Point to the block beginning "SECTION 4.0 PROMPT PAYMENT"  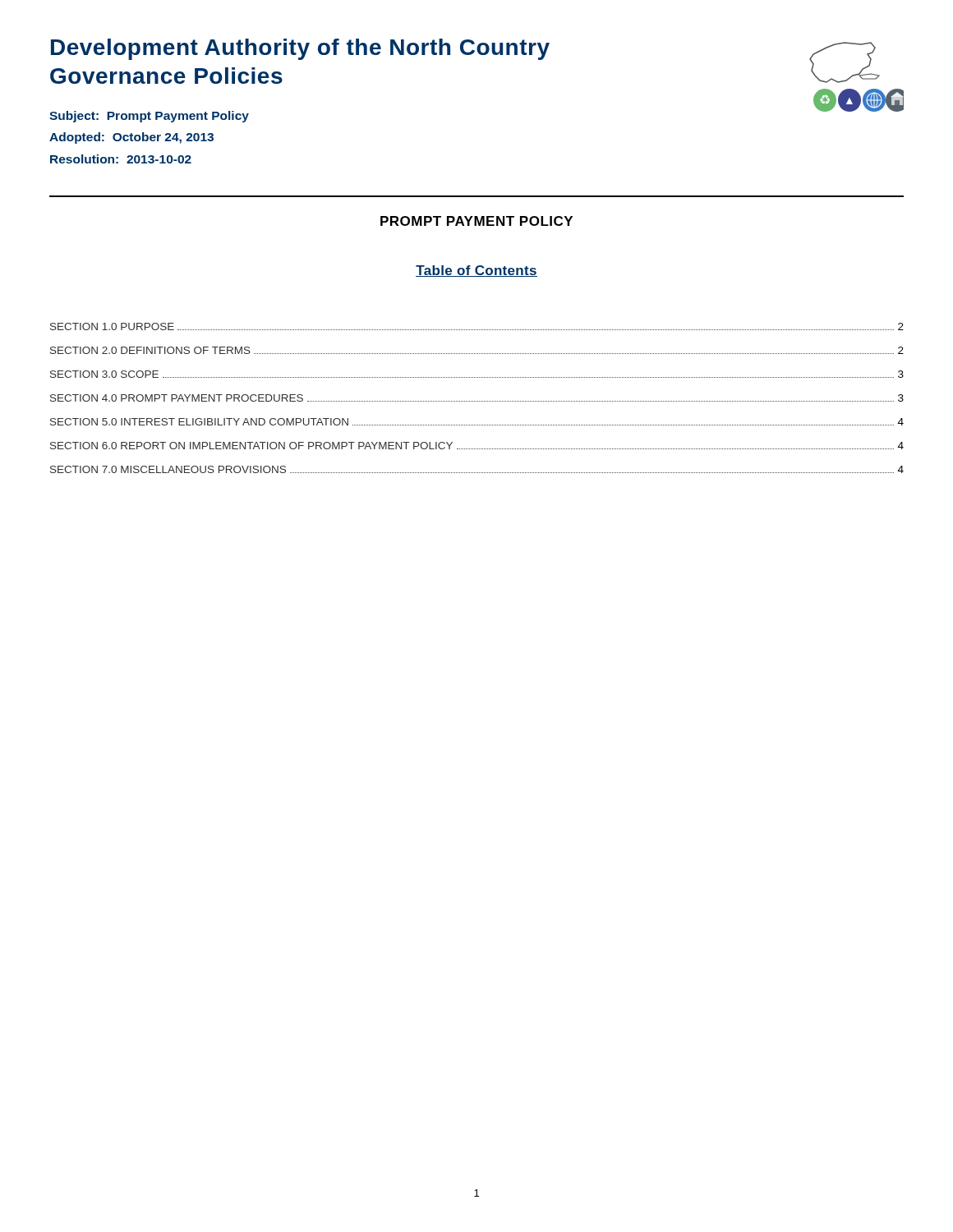pos(476,398)
